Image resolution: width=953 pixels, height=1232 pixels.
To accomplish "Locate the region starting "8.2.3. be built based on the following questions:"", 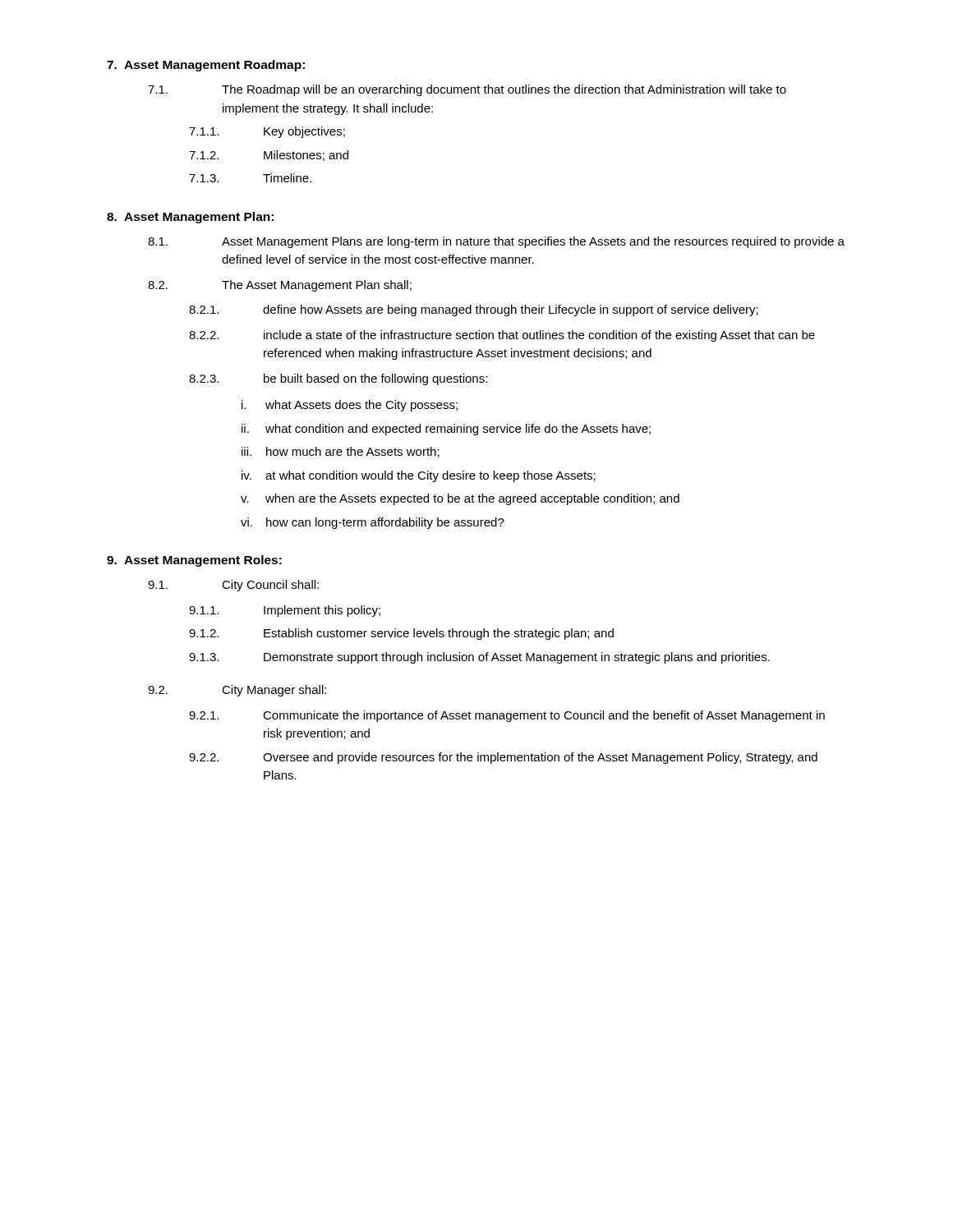I will 338,379.
